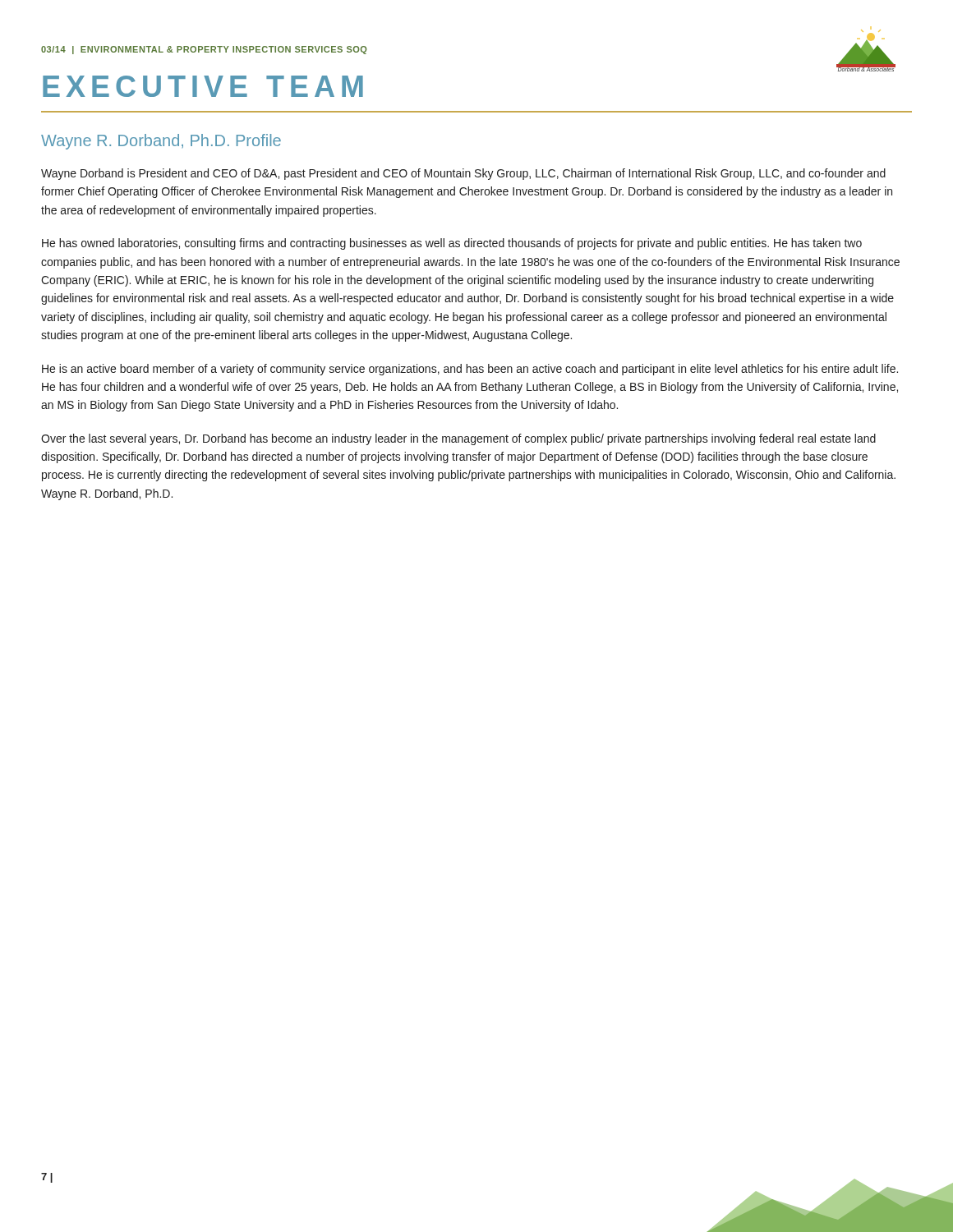Point to the element starting "He is an active board member of a"

[x=476, y=387]
